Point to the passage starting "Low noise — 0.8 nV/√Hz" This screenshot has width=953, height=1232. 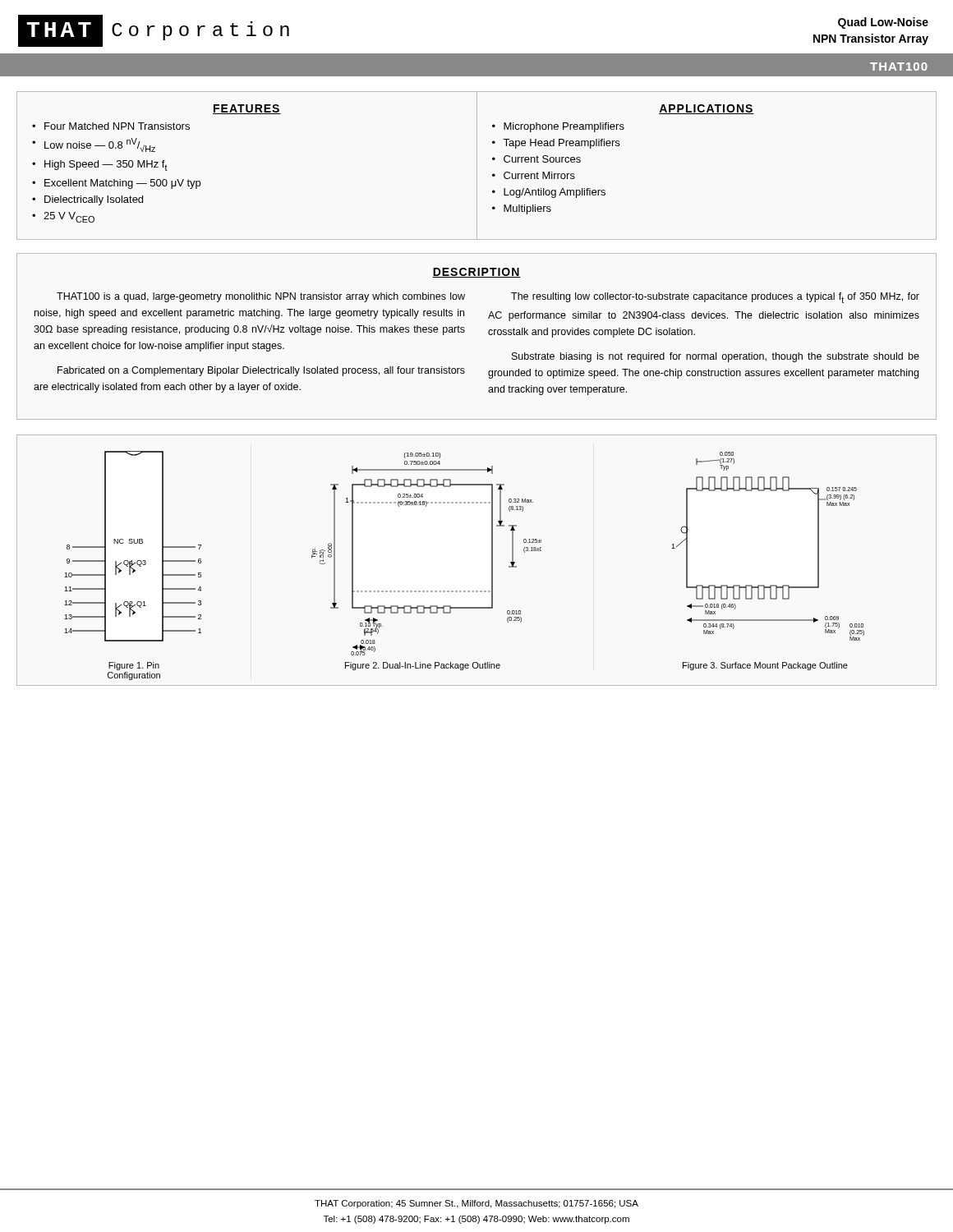click(100, 145)
